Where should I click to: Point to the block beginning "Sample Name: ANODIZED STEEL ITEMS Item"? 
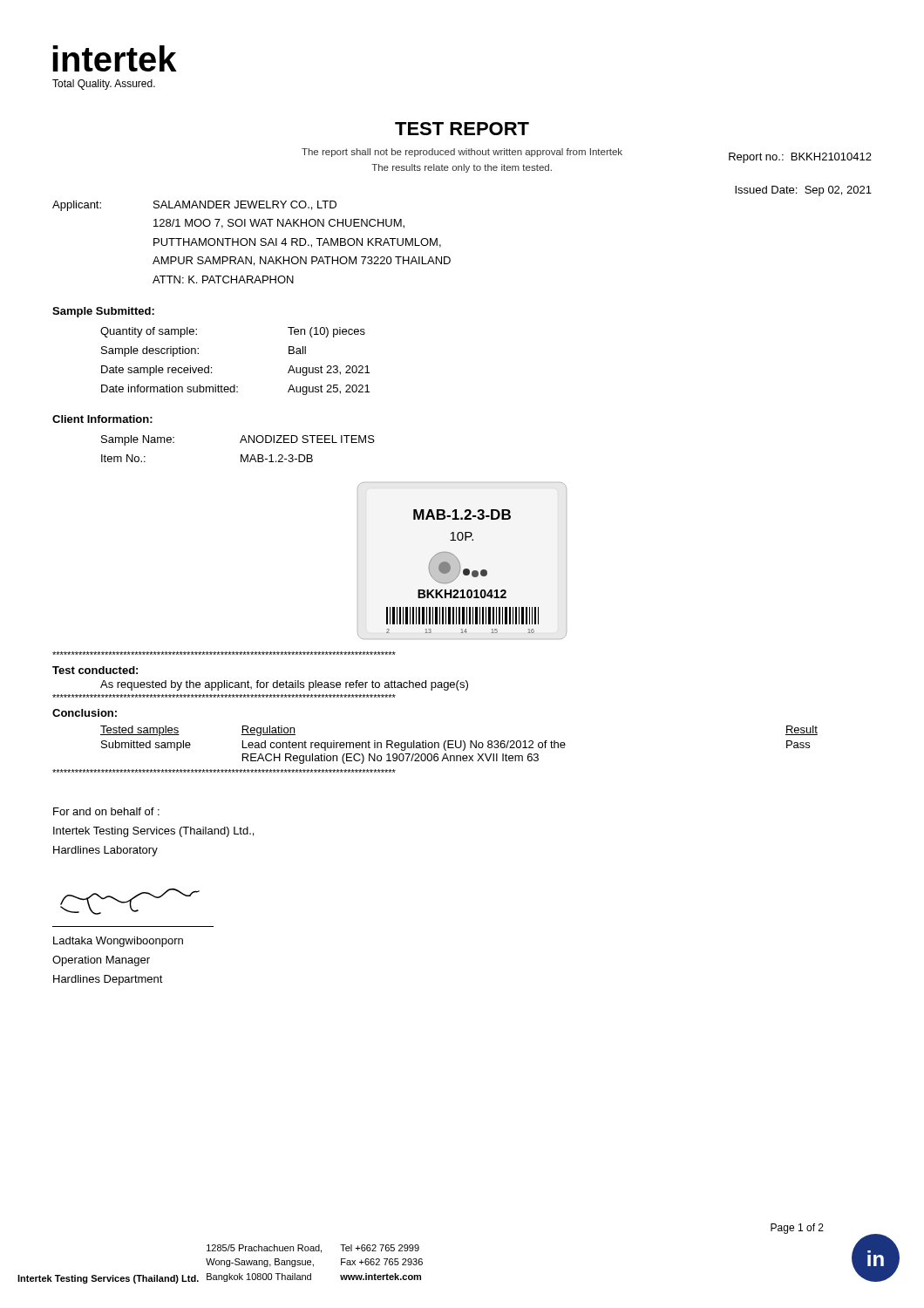[237, 449]
